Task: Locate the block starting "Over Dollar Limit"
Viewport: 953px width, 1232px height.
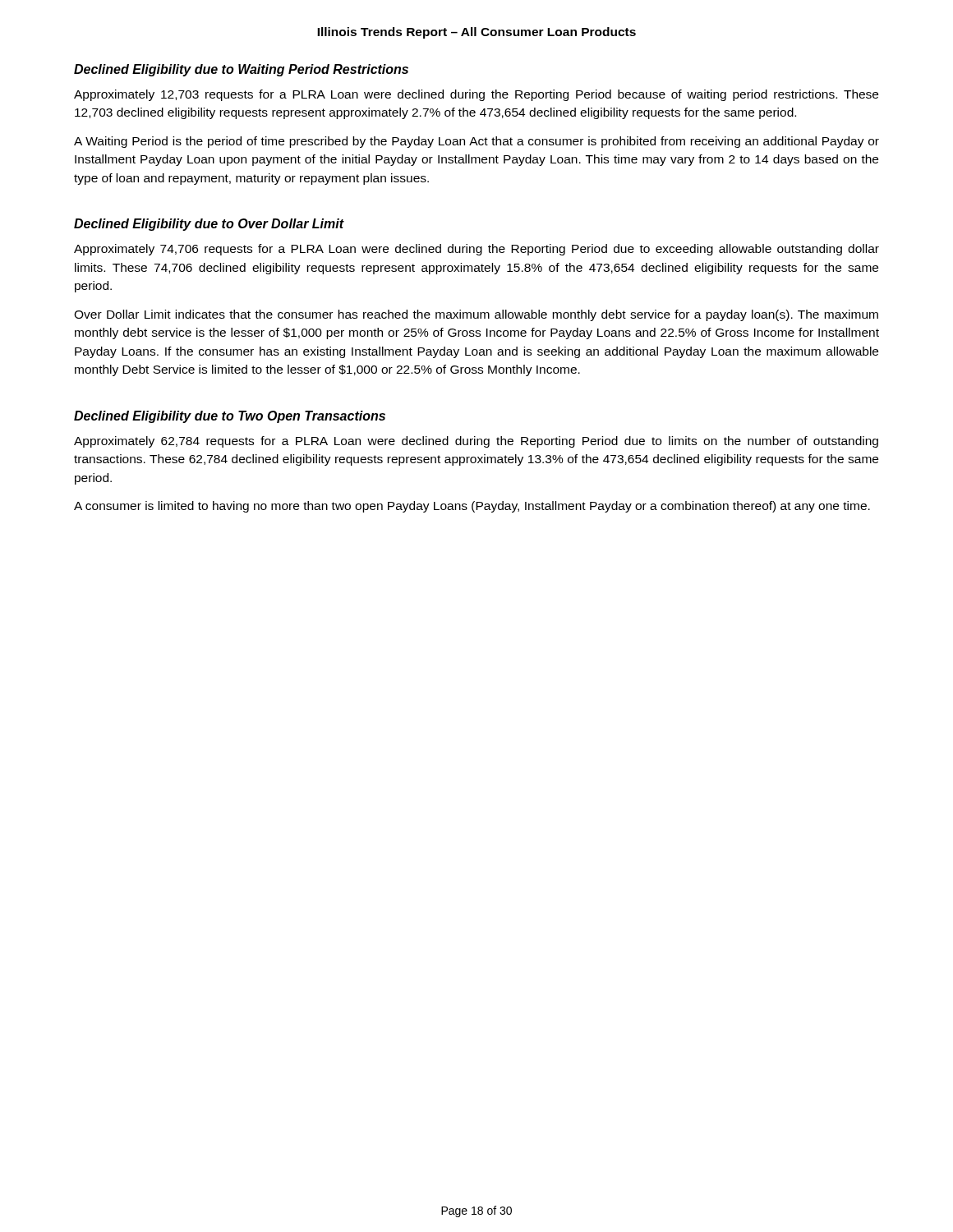Action: pos(476,342)
